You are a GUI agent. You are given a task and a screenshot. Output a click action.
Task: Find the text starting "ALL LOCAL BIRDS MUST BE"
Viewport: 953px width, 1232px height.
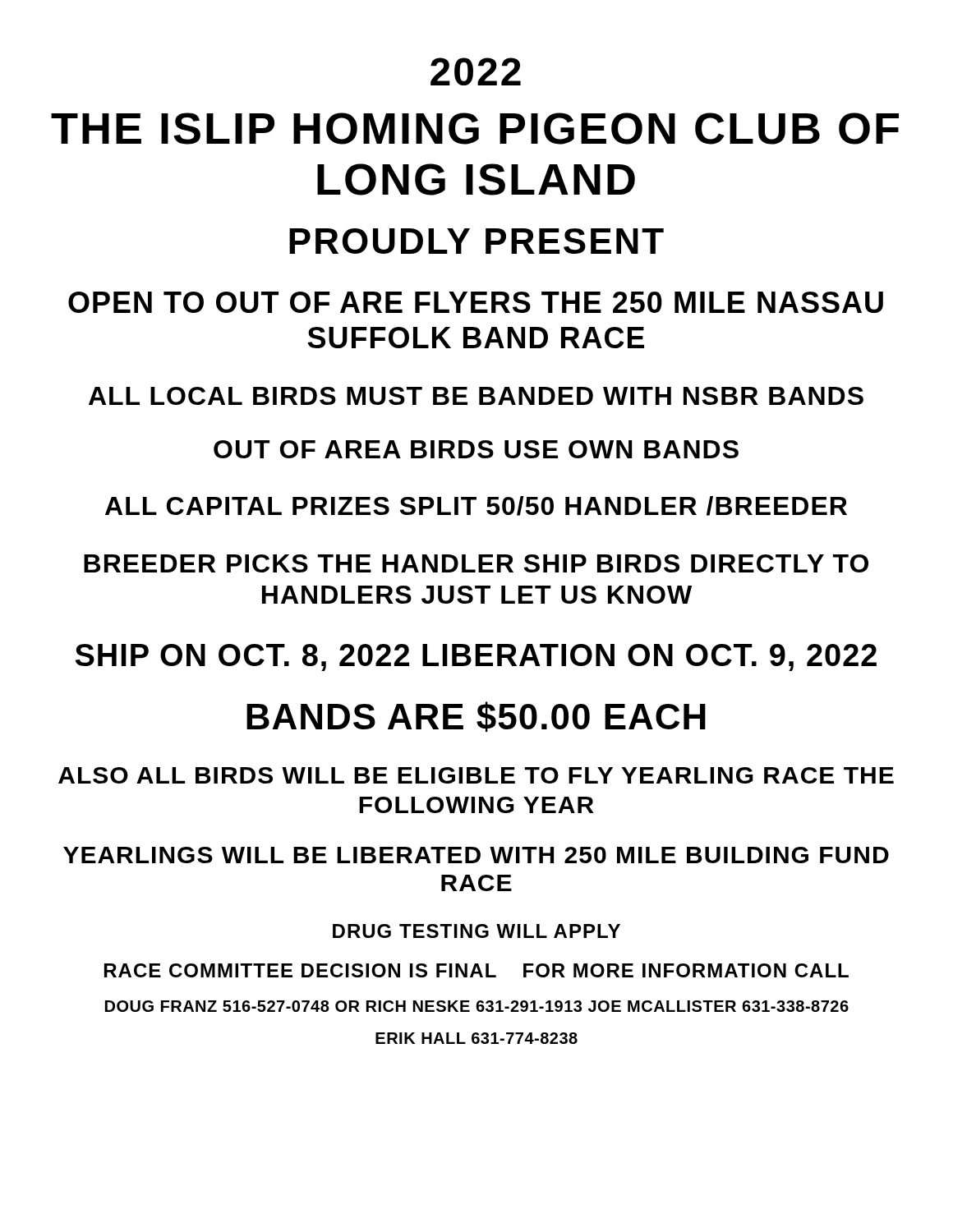pos(476,396)
